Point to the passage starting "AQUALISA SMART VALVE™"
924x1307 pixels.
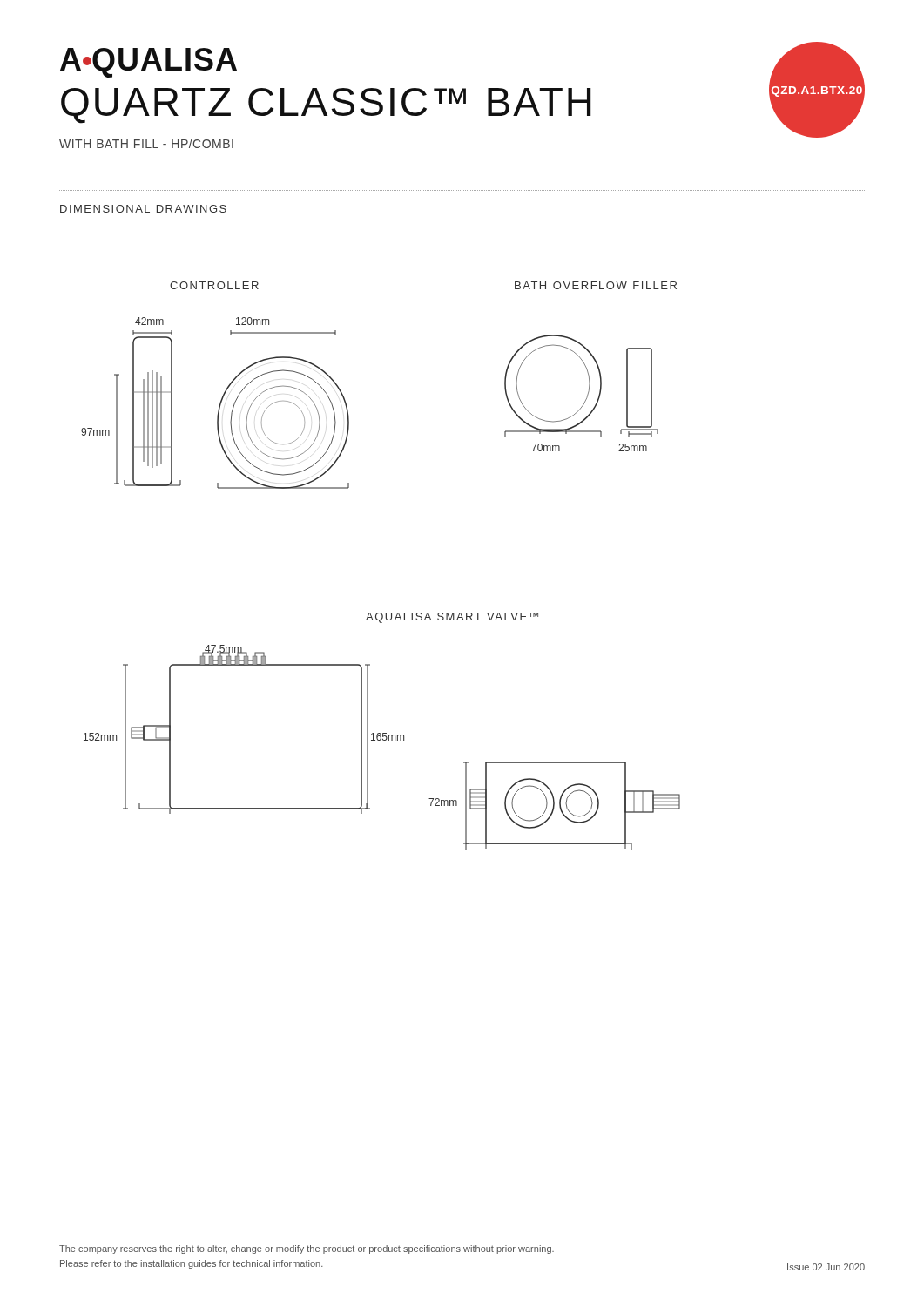pyautogui.click(x=453, y=617)
